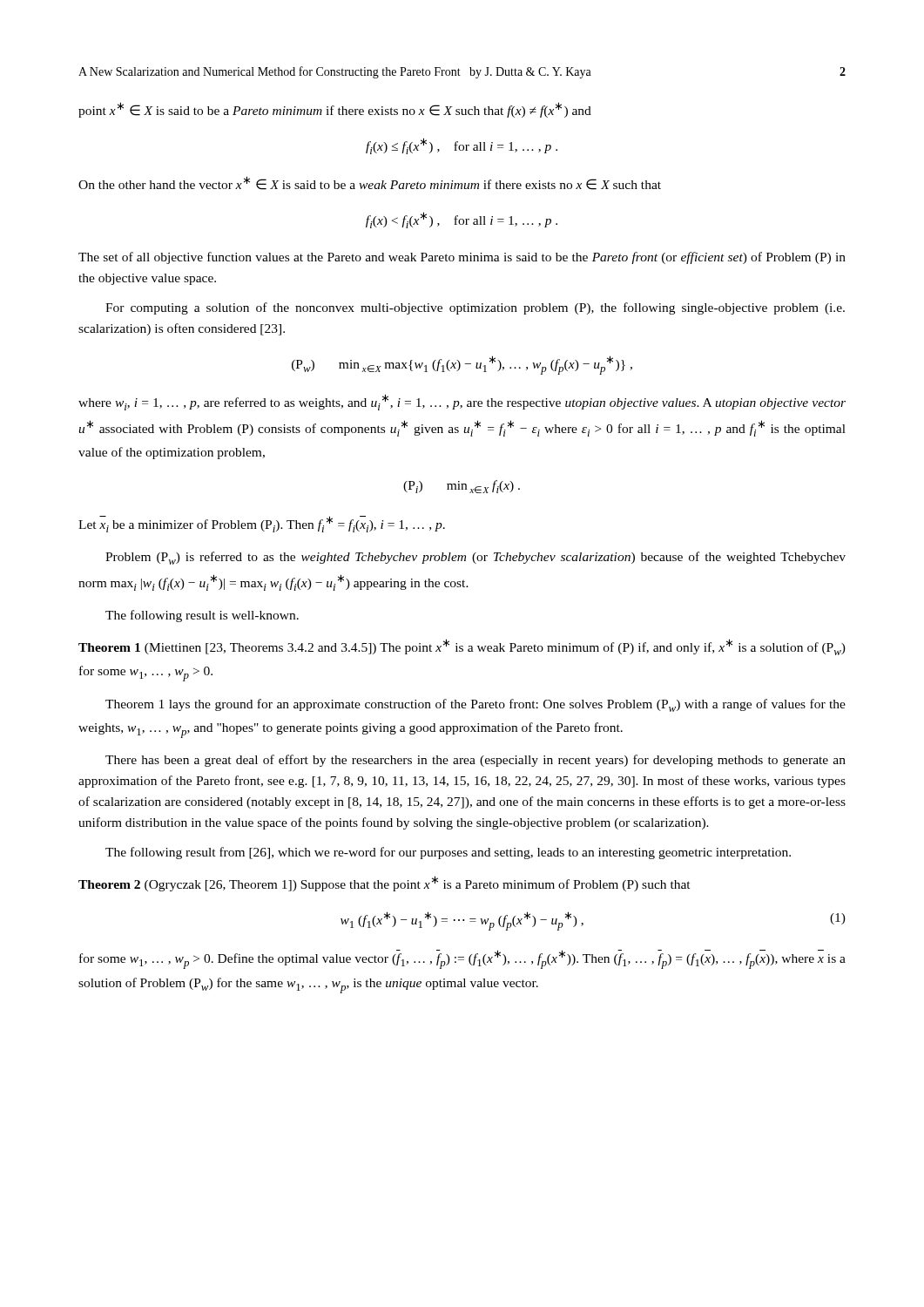Image resolution: width=924 pixels, height=1307 pixels.
Task: Locate the text block that reads "Let xi be a minimizer of Problem (Pi)."
Action: coord(262,524)
